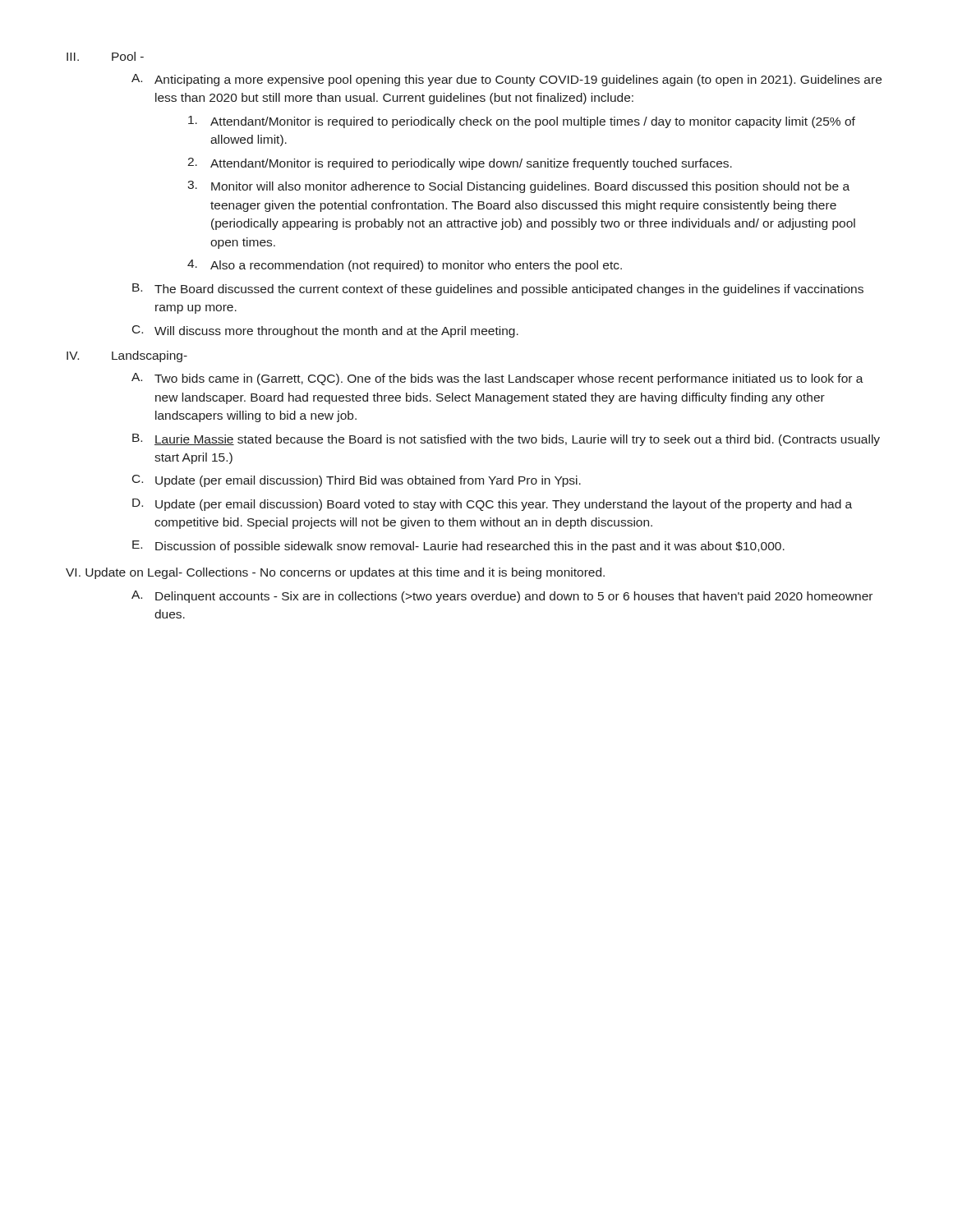Where is the passage that starts "E. Discussion of possible sidewalk snow removal-"?

458,546
